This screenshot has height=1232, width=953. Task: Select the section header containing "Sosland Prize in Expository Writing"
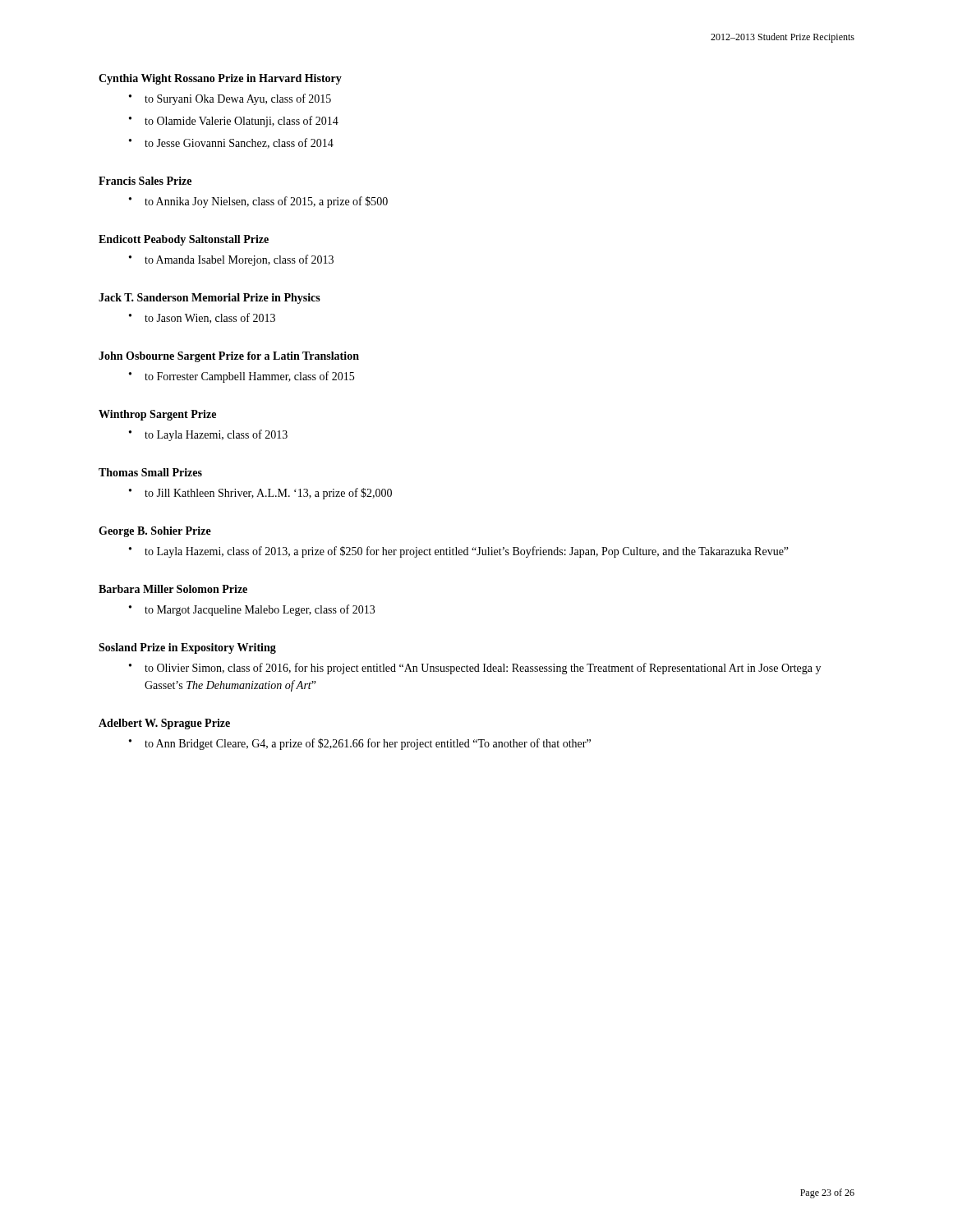(187, 648)
